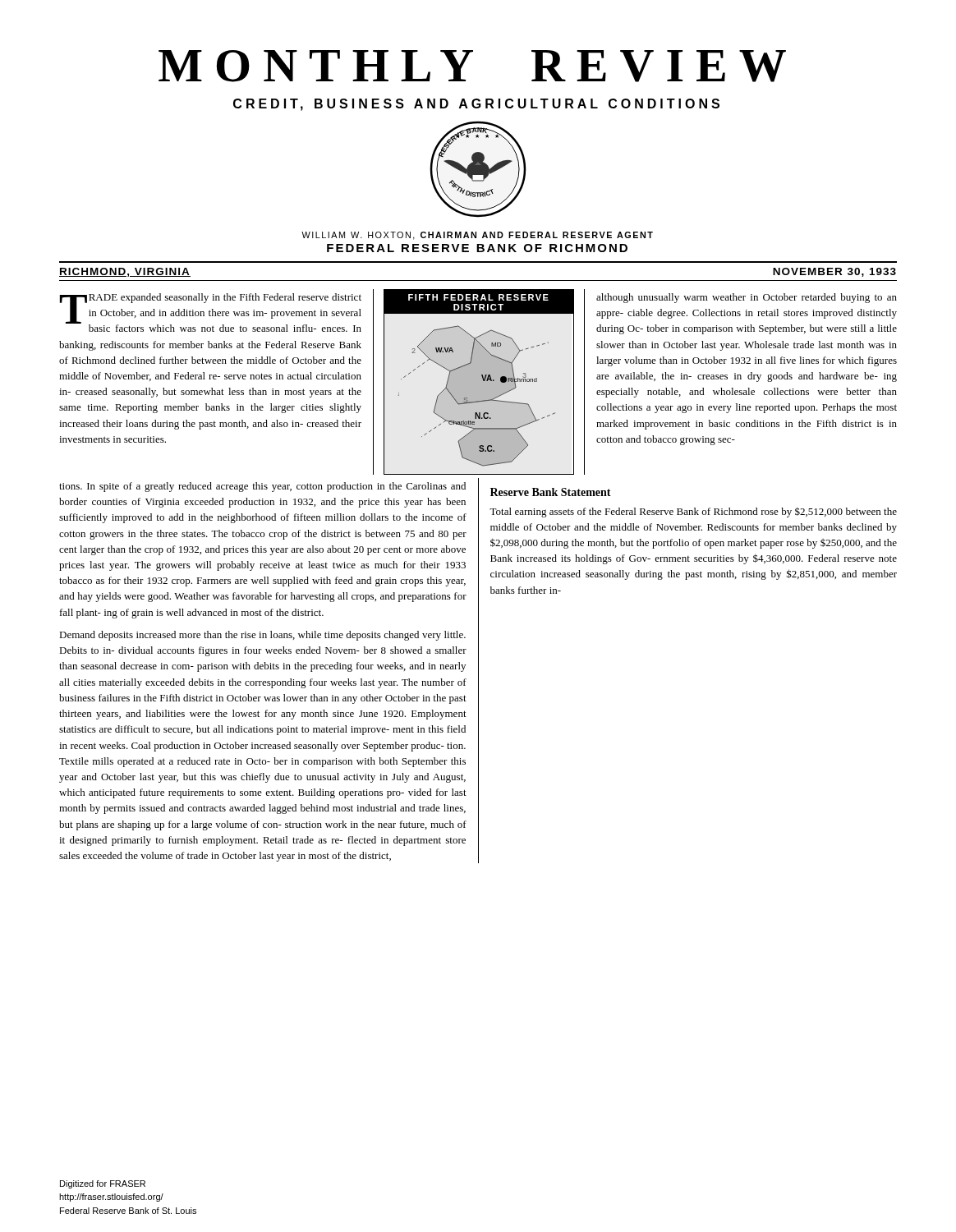Point to the block beginning "Total earning assets of the Federal Reserve"
Screen dimensions: 1232x956
tap(693, 550)
